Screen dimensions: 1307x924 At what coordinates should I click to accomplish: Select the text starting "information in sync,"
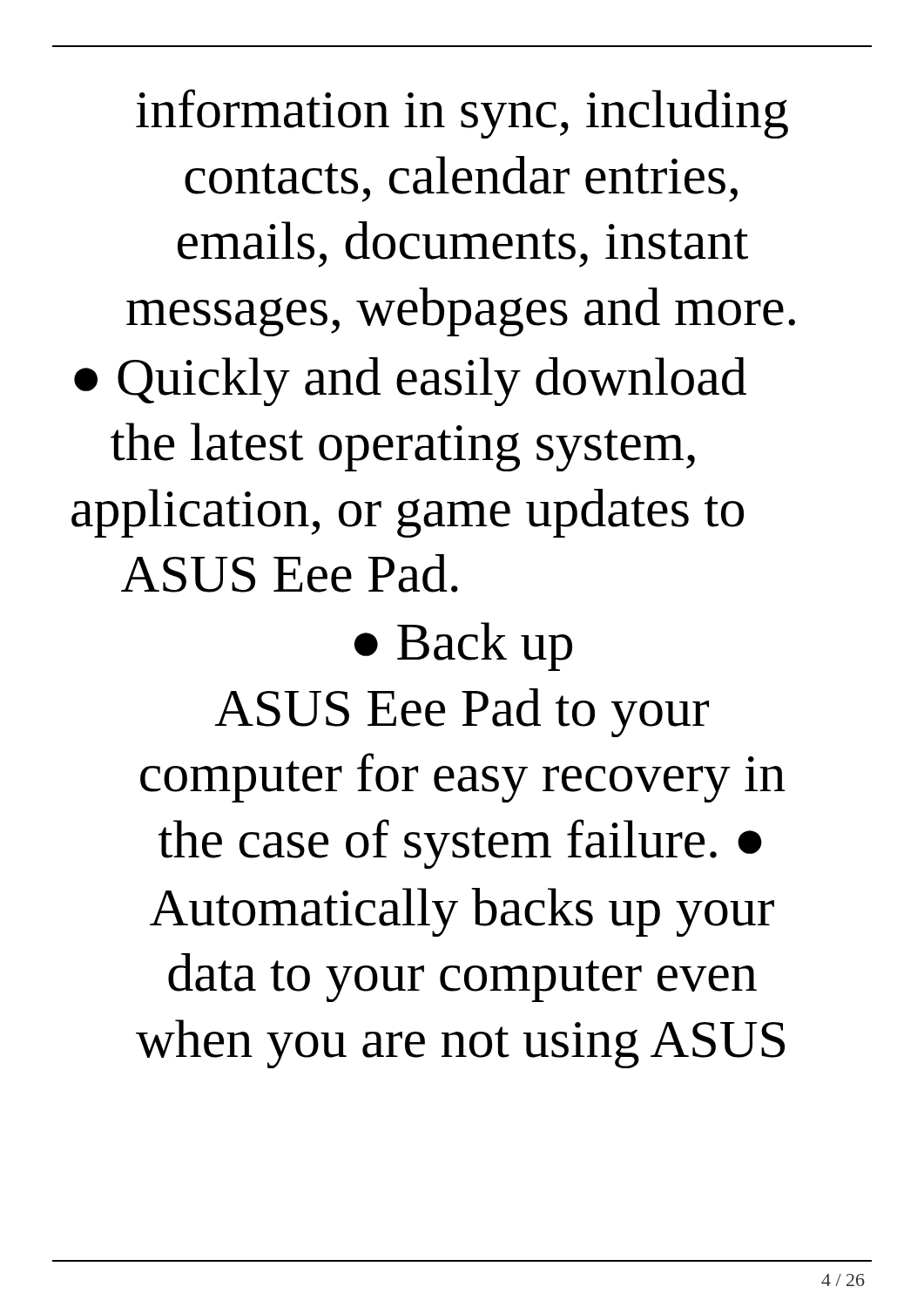[x=462, y=208]
